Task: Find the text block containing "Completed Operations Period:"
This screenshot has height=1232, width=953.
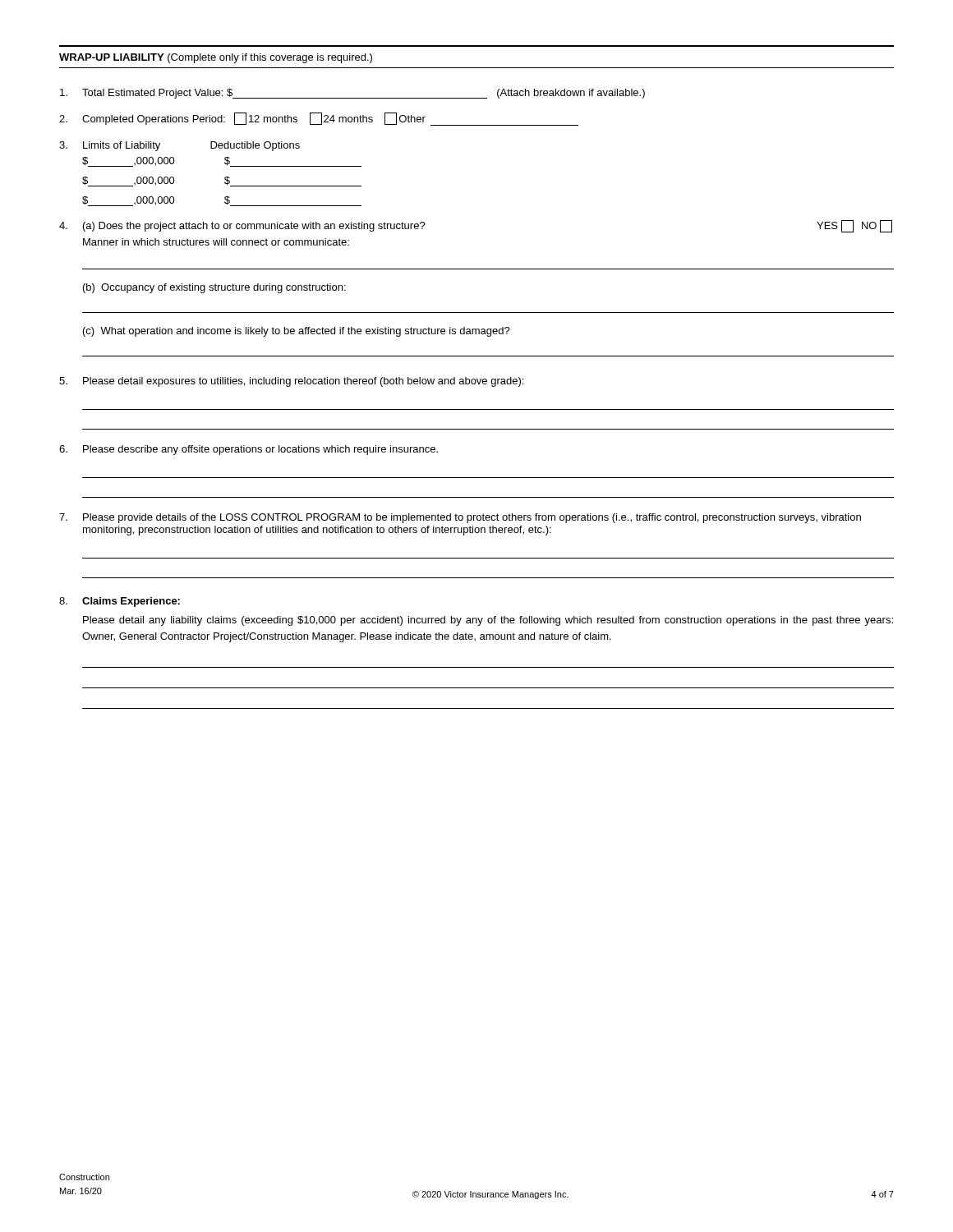Action: (319, 119)
